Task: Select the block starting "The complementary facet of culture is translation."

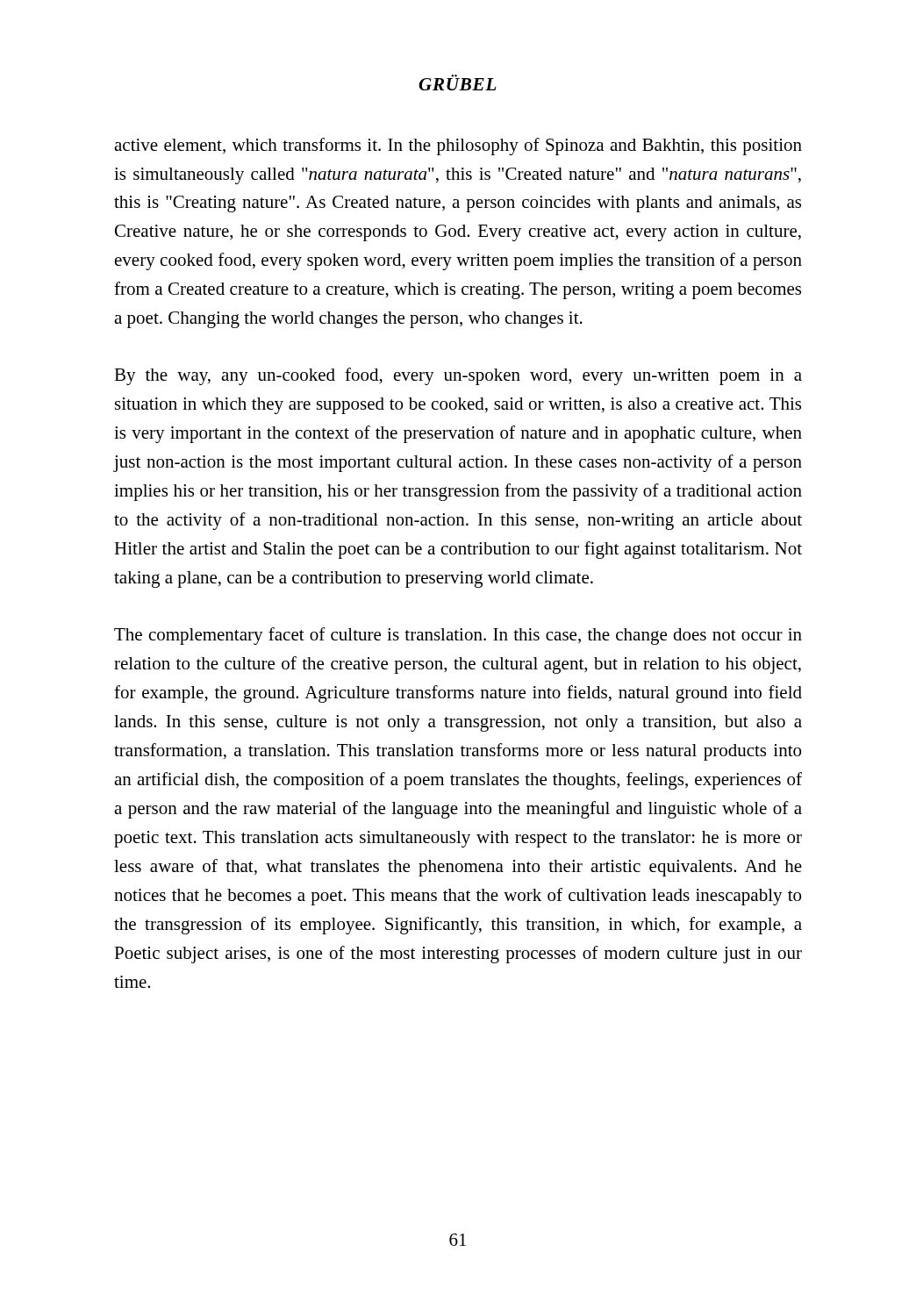Action: click(458, 808)
